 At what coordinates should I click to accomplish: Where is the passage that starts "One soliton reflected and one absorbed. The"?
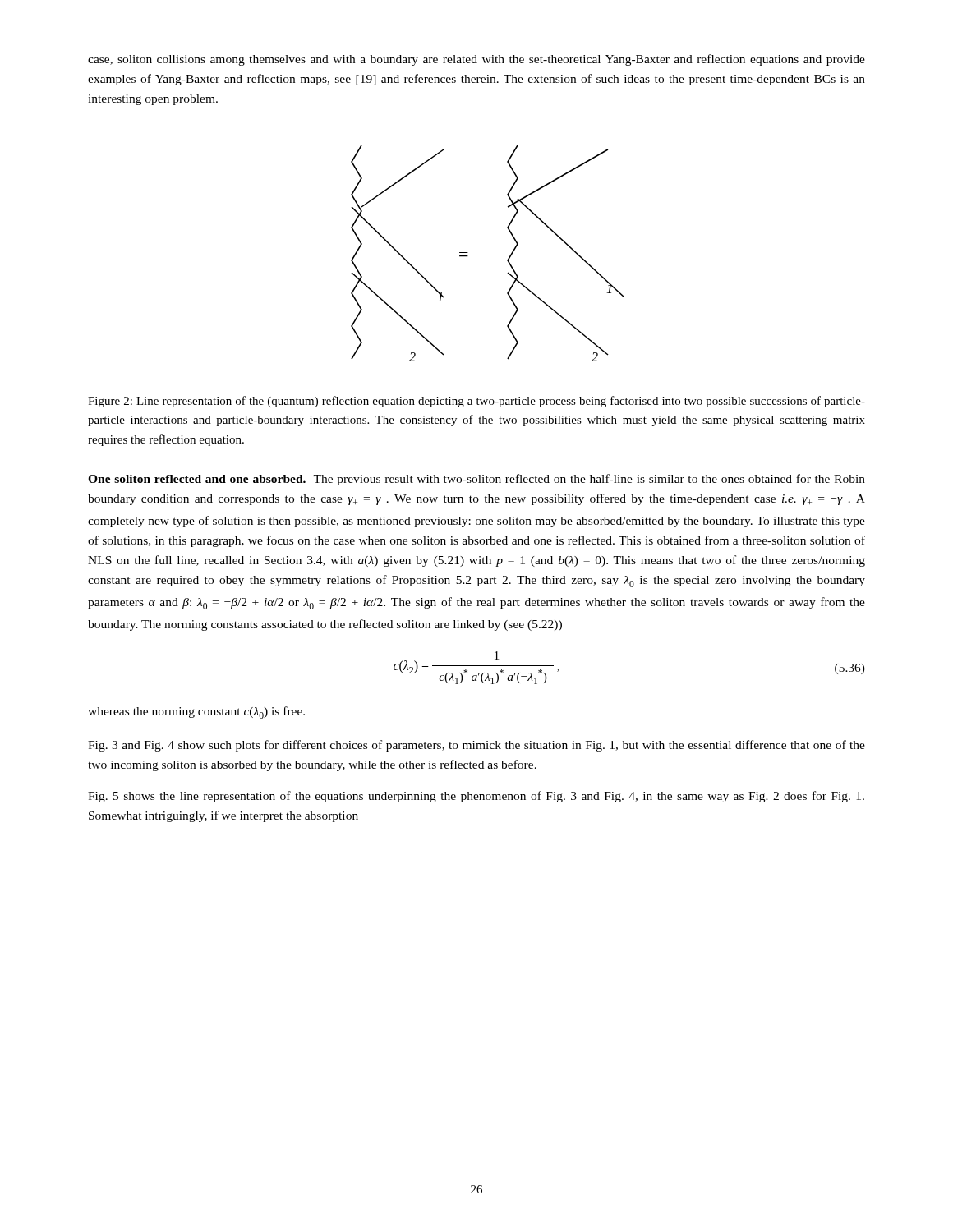pyautogui.click(x=476, y=551)
